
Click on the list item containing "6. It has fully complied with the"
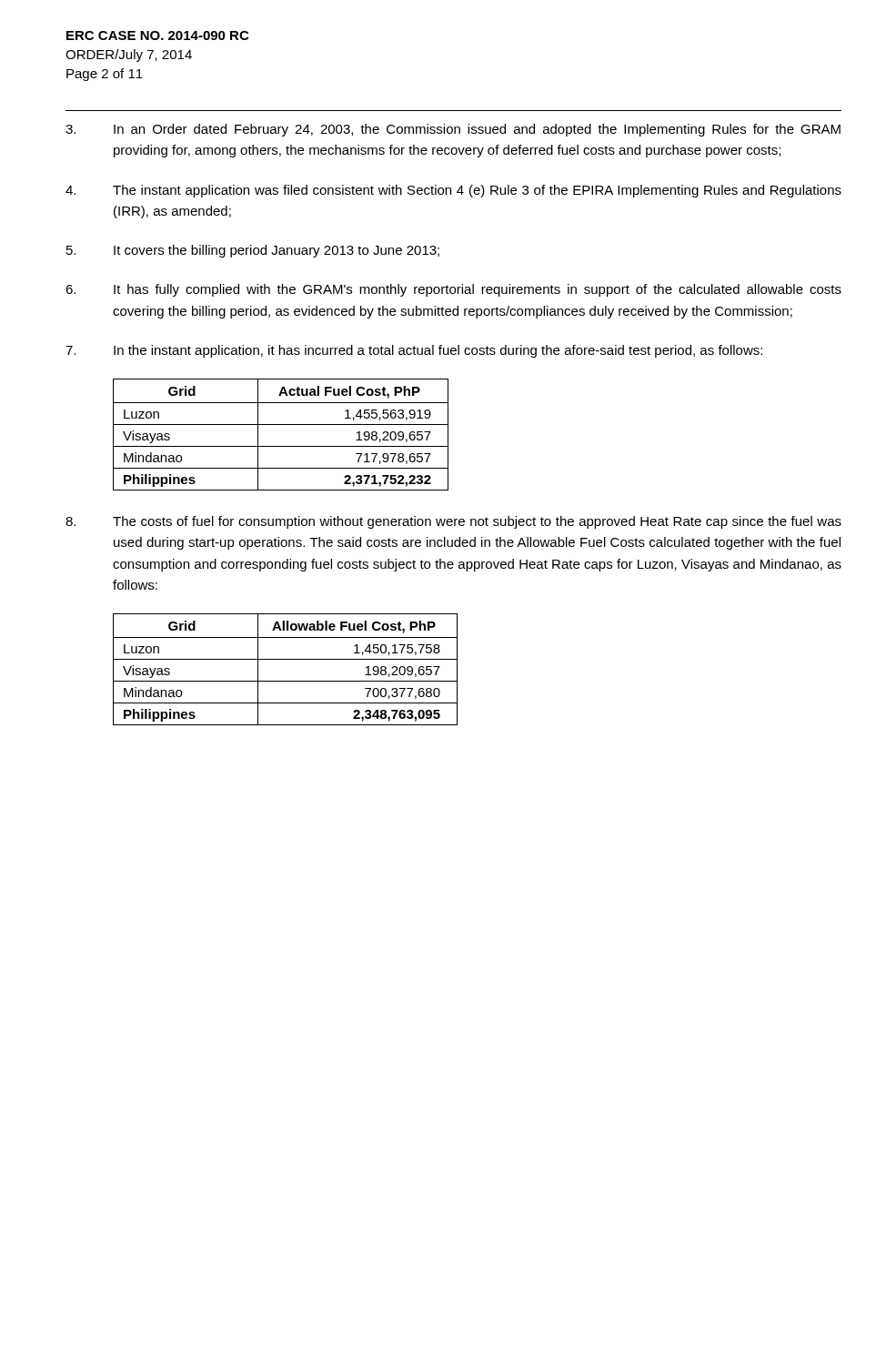(x=453, y=300)
